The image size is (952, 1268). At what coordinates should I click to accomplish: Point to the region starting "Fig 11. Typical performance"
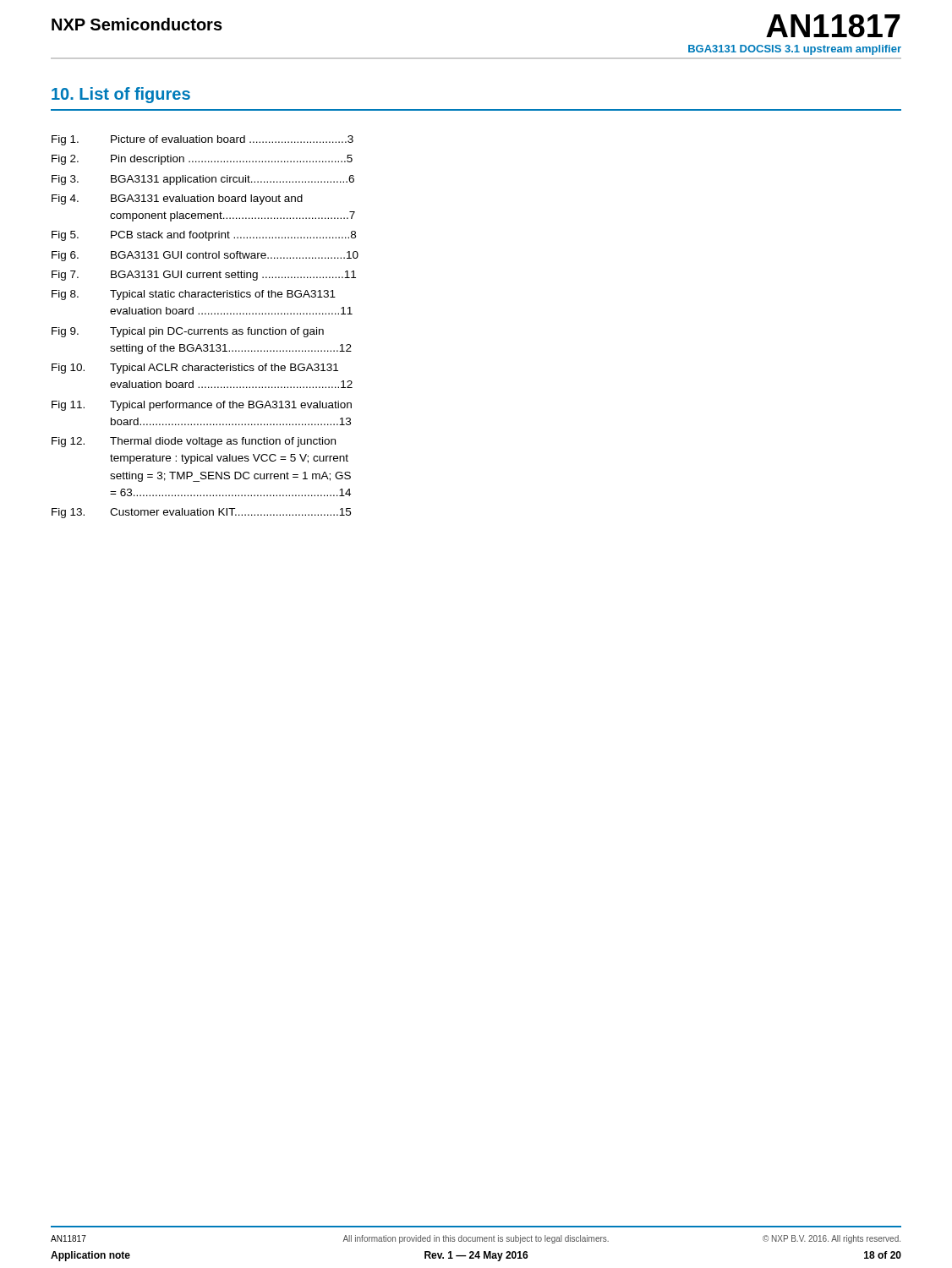pos(287,413)
